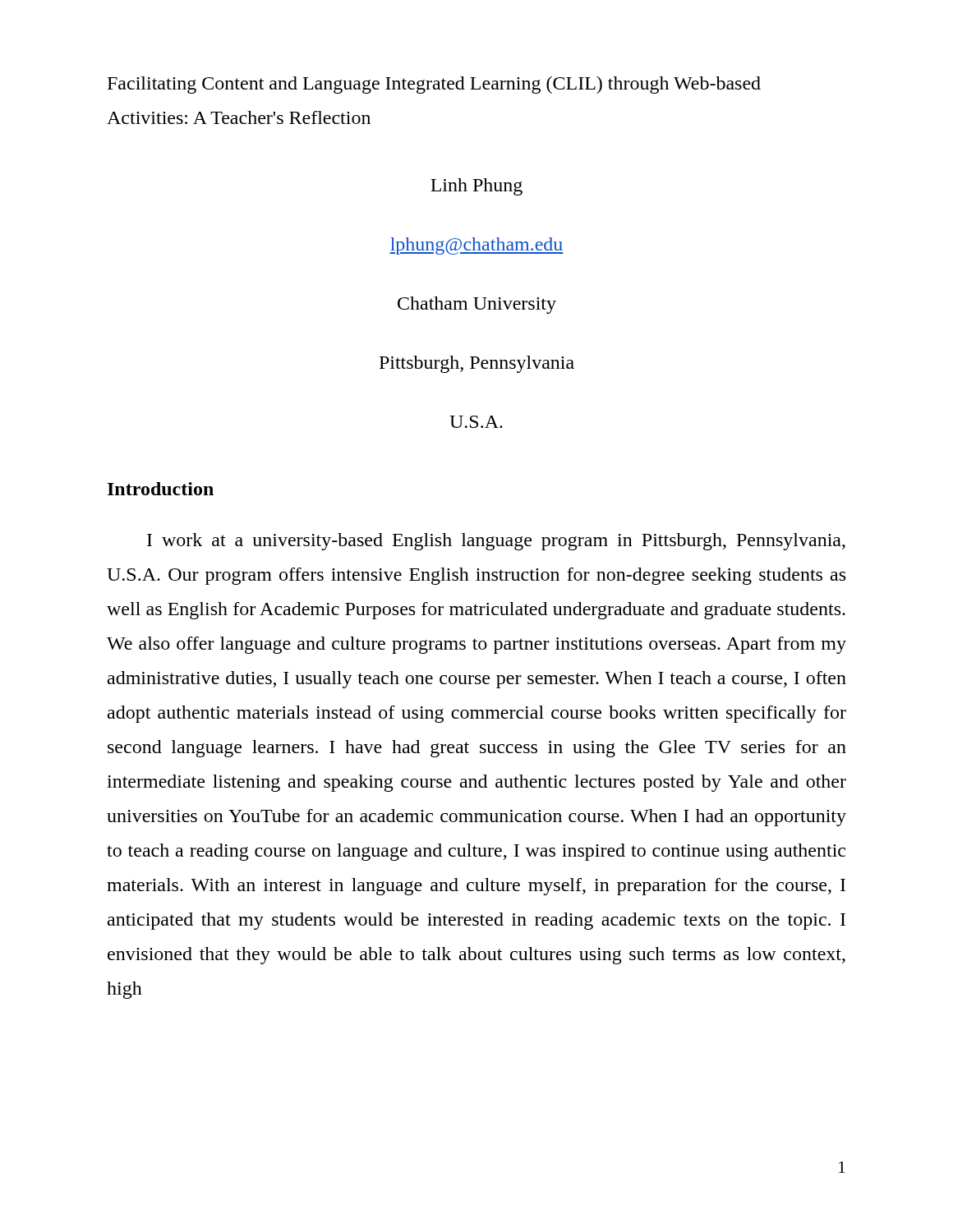This screenshot has height=1232, width=953.
Task: Locate a section header
Action: [x=160, y=489]
